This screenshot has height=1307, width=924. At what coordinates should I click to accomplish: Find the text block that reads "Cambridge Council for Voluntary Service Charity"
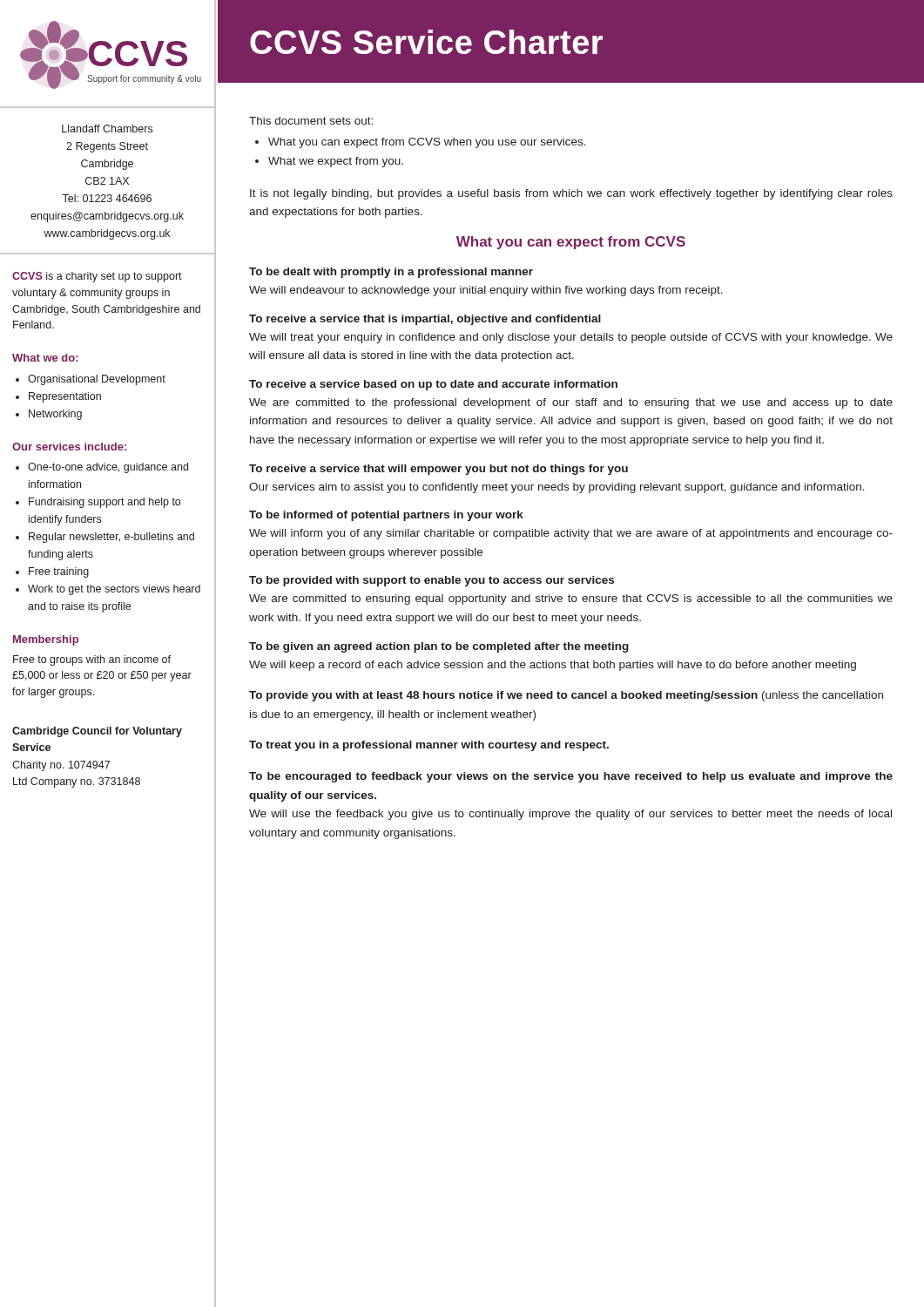click(107, 757)
